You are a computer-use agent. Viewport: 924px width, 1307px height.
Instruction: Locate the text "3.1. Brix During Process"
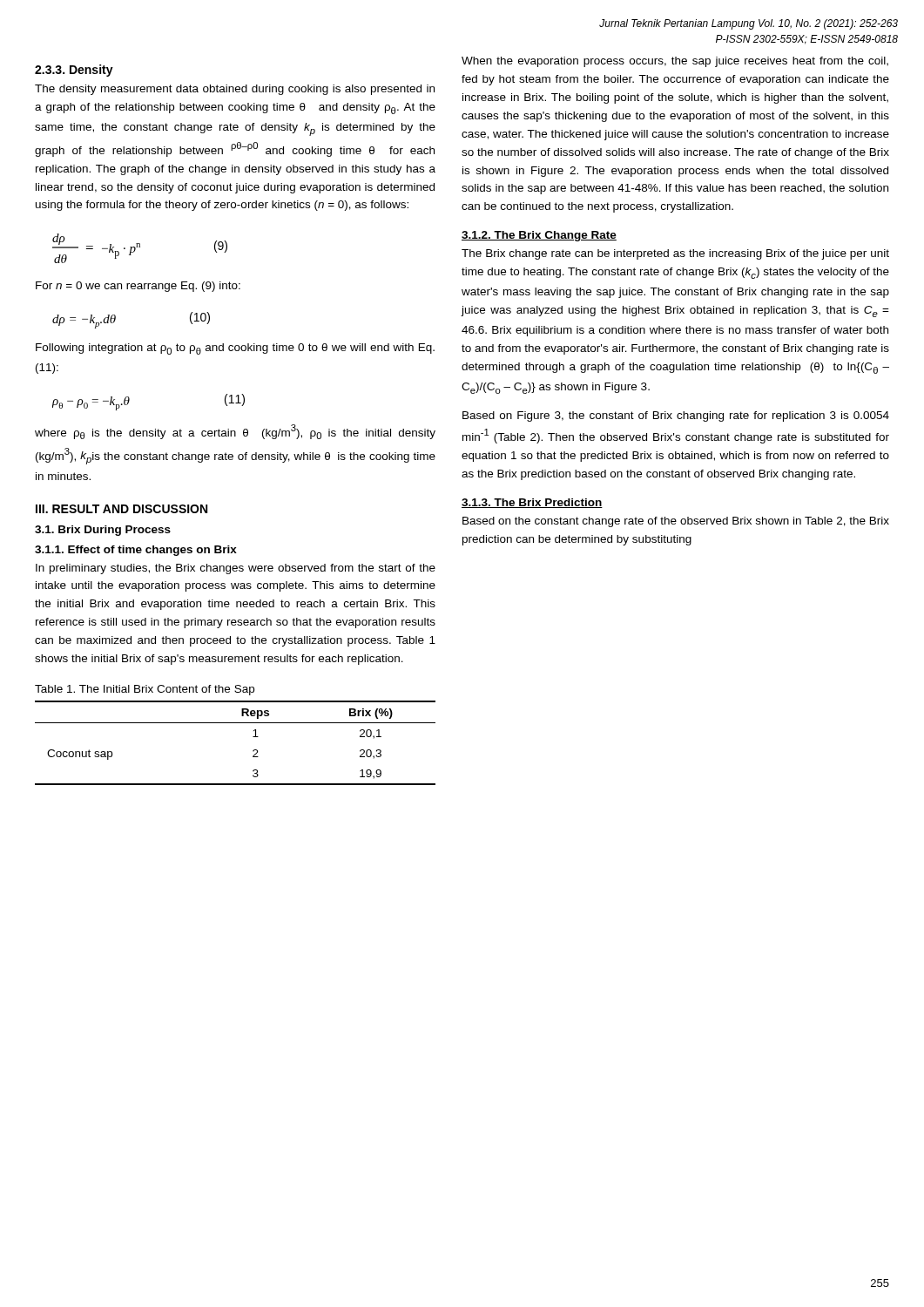pos(103,529)
